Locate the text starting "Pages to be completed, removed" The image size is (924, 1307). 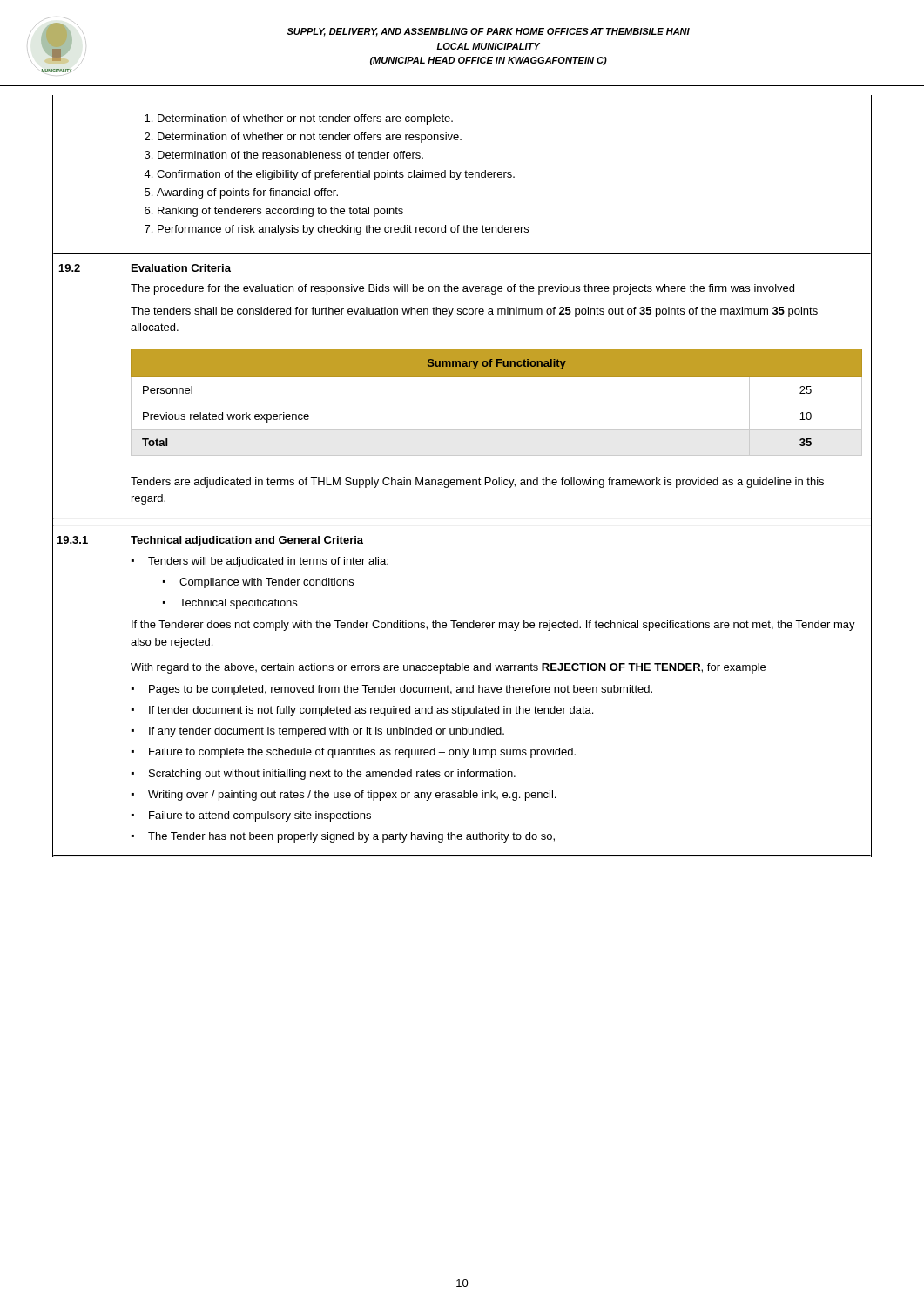pos(496,689)
